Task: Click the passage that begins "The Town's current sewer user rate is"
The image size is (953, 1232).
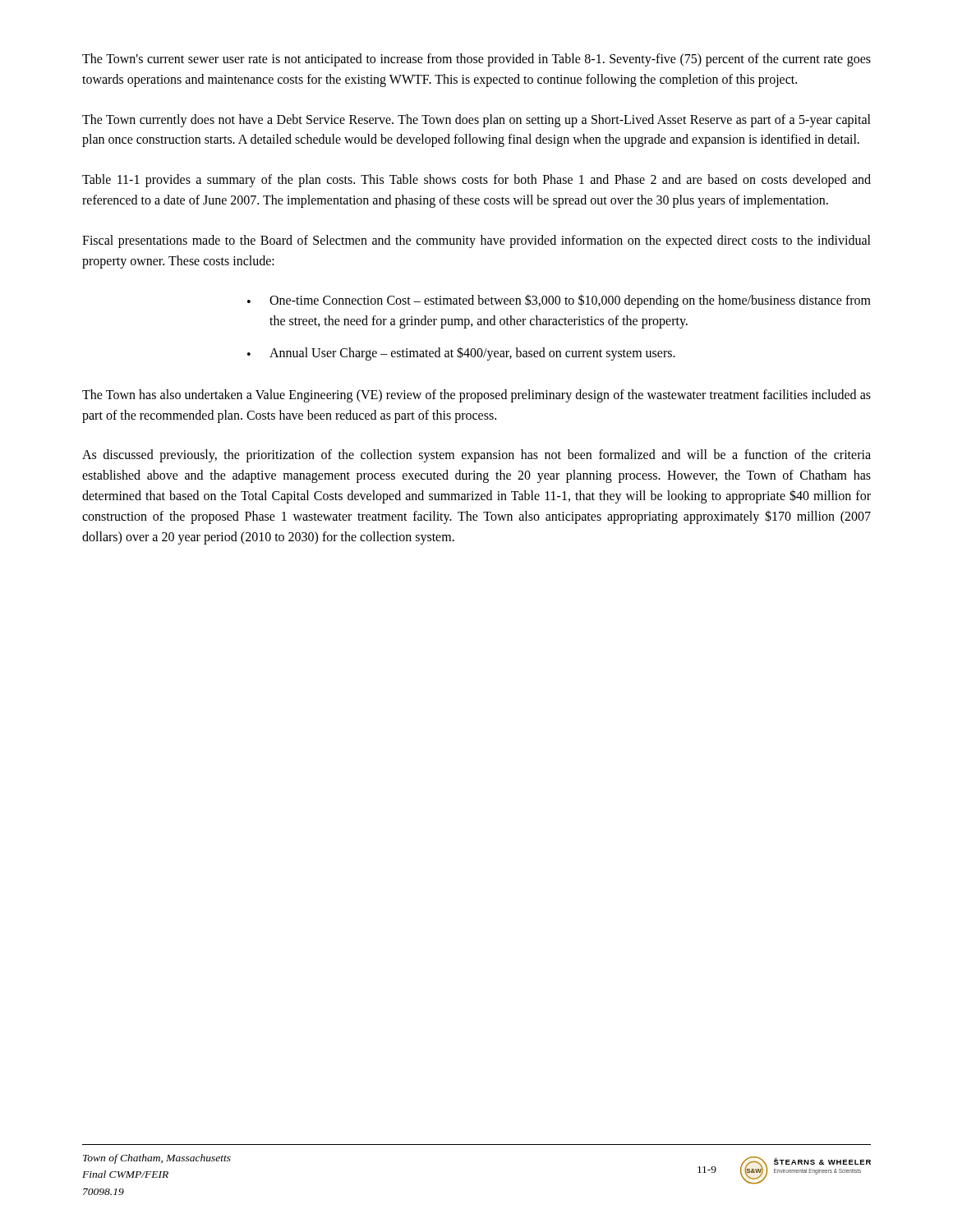Action: click(476, 69)
